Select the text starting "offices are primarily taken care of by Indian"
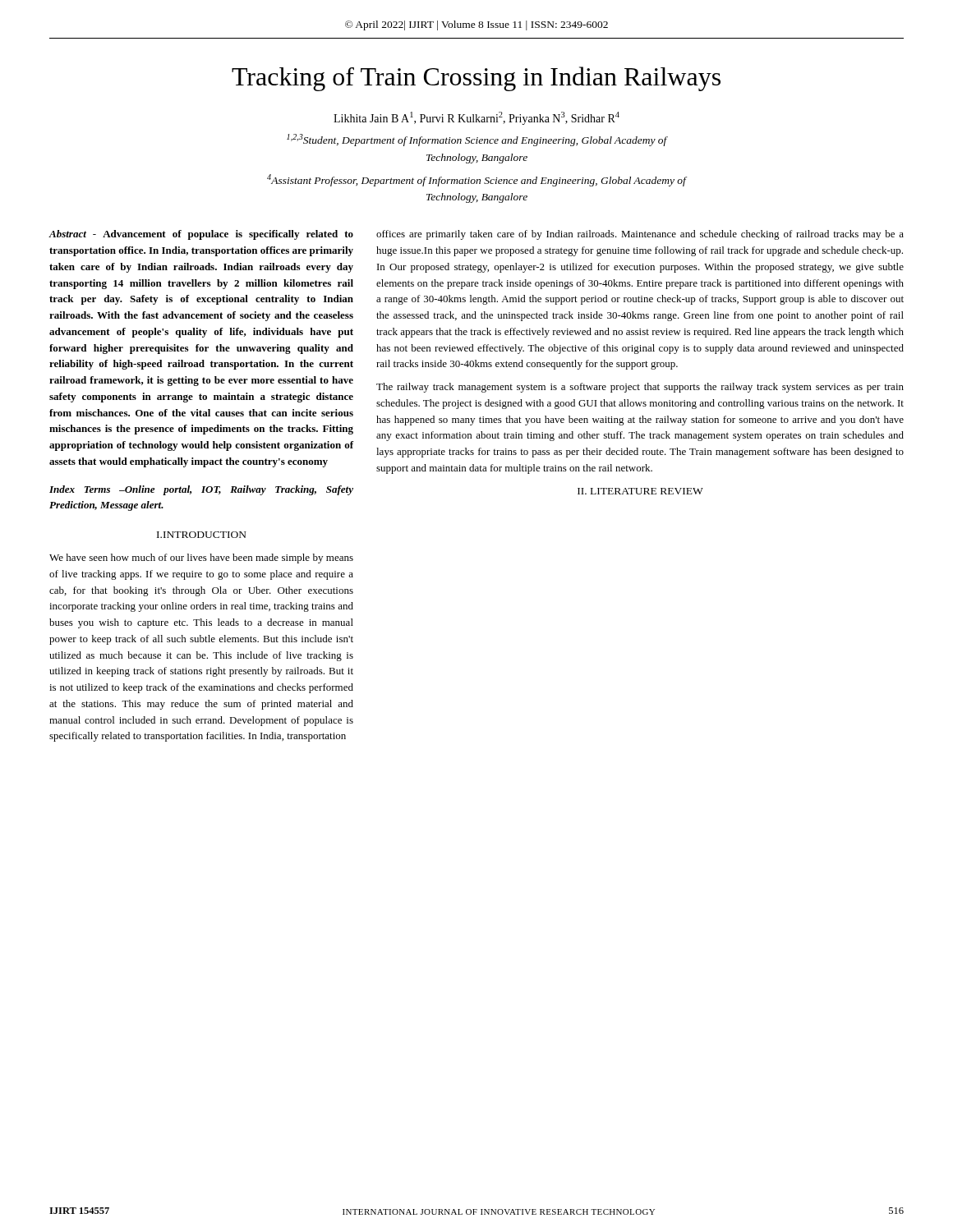Viewport: 953px width, 1232px height. click(640, 351)
